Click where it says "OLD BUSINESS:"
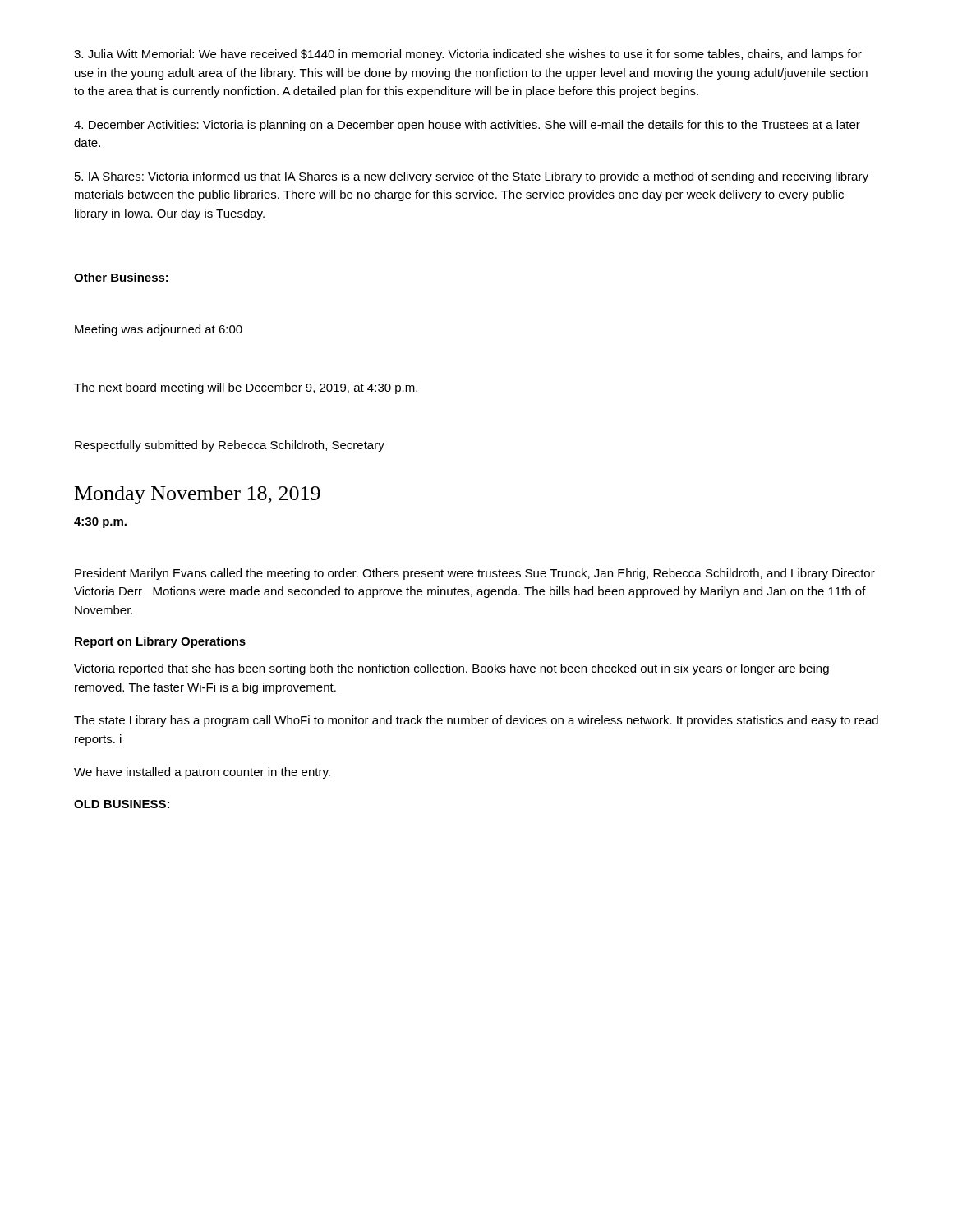Image resolution: width=953 pixels, height=1232 pixels. pos(122,803)
